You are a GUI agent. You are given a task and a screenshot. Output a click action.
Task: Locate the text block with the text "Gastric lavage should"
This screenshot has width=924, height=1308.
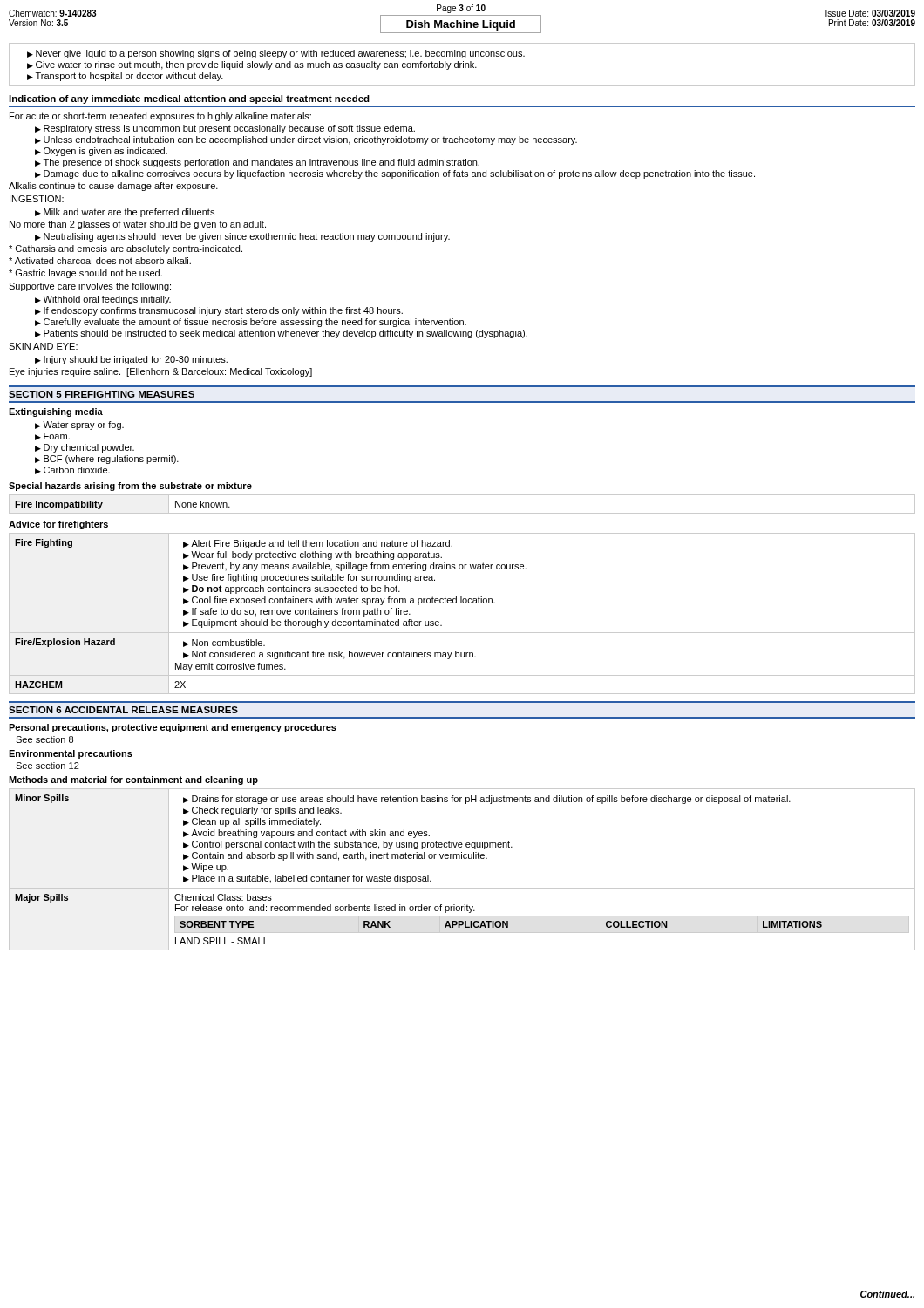coord(86,273)
